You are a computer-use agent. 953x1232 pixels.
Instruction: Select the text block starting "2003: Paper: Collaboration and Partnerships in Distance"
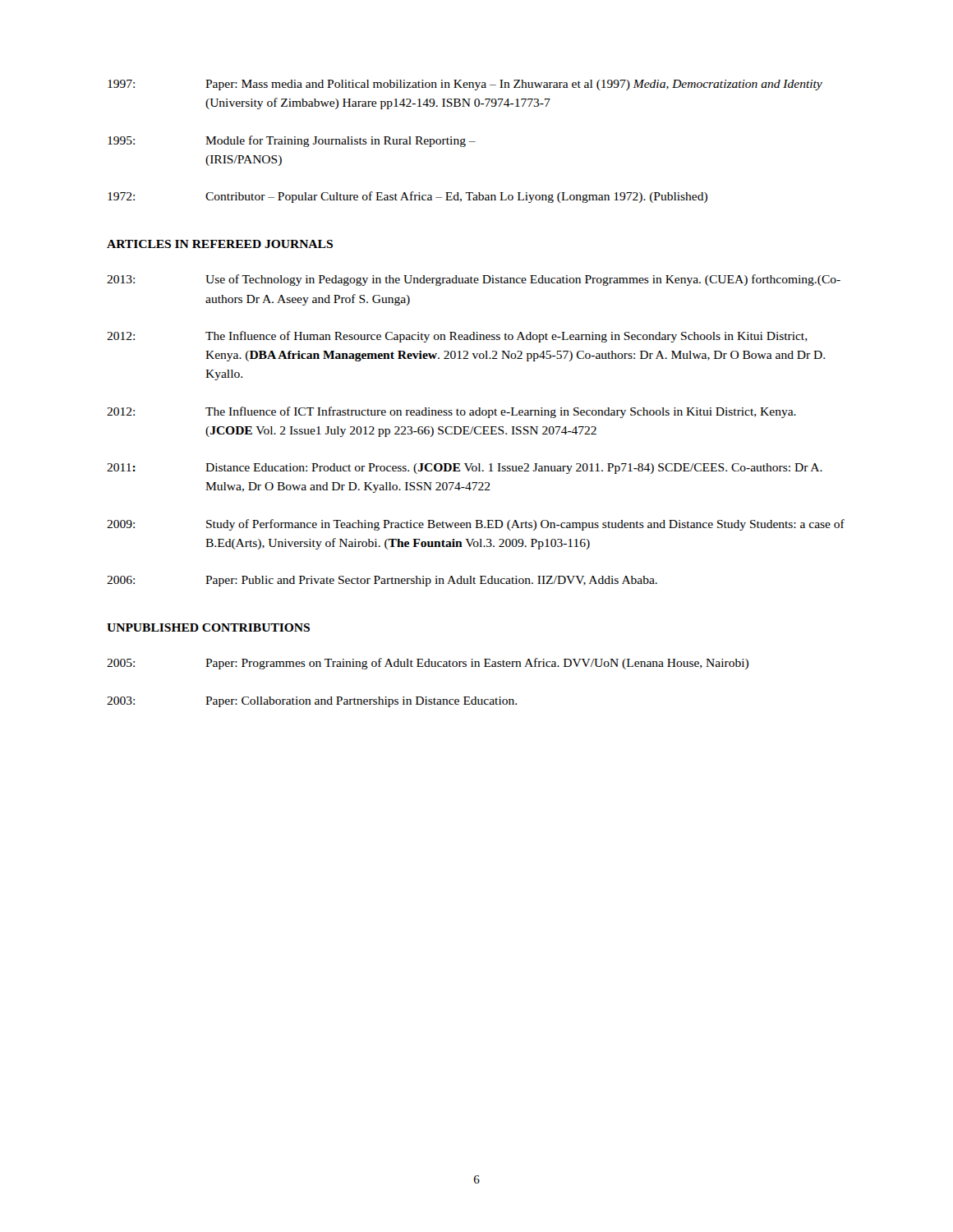point(476,700)
